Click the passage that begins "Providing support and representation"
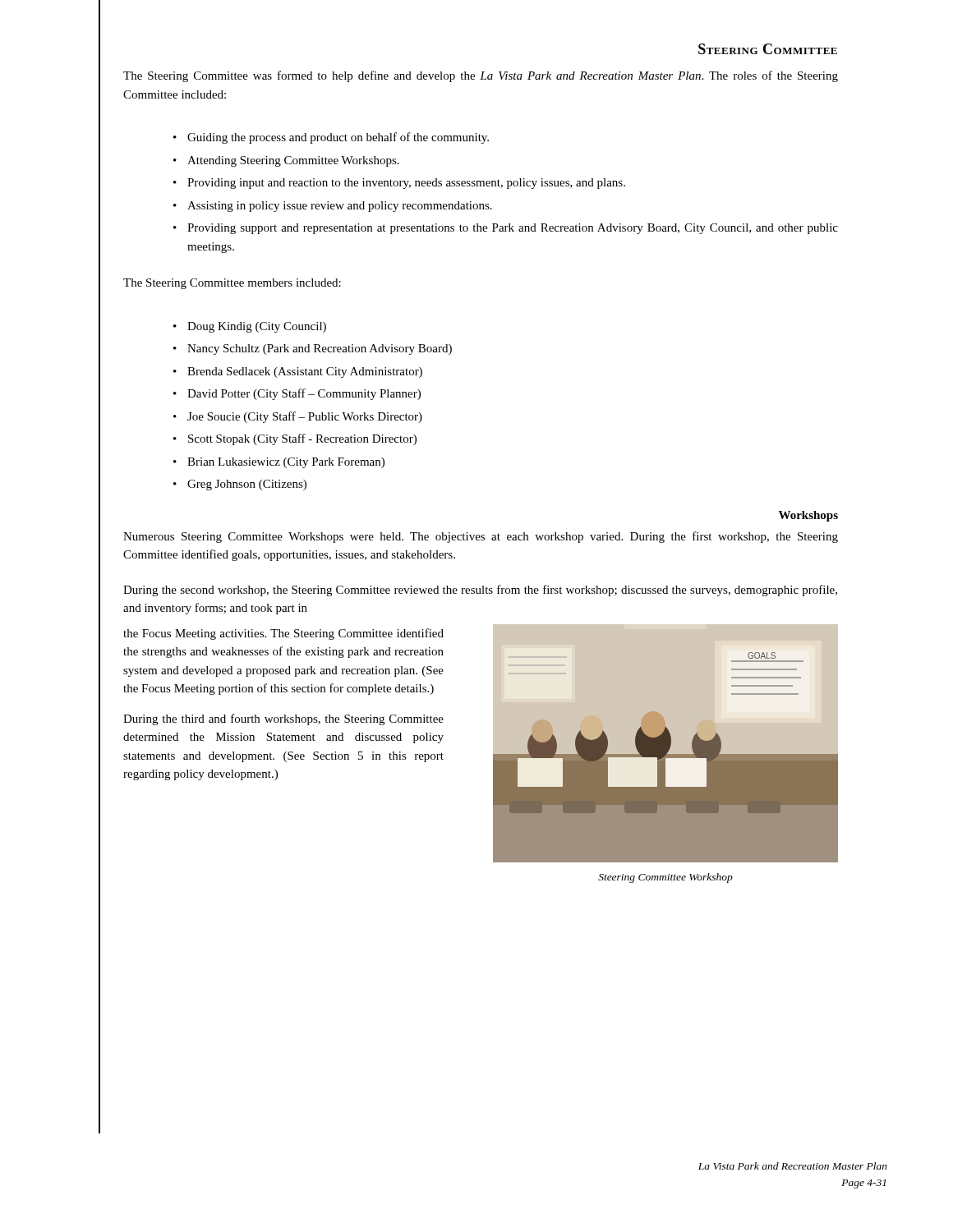The width and height of the screenshot is (953, 1232). point(513,237)
